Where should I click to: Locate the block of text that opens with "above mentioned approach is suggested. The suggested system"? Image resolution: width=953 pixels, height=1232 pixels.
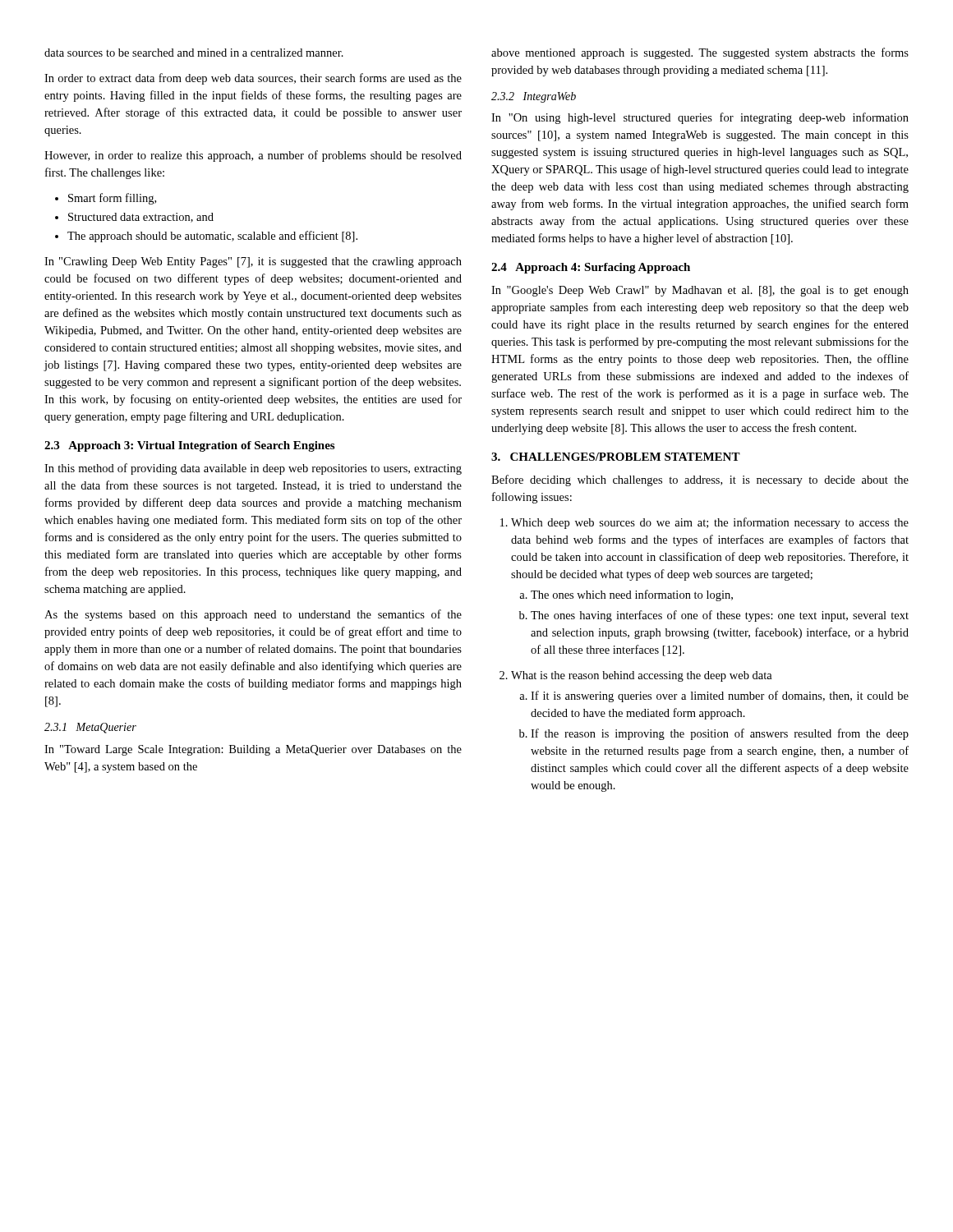pos(700,62)
